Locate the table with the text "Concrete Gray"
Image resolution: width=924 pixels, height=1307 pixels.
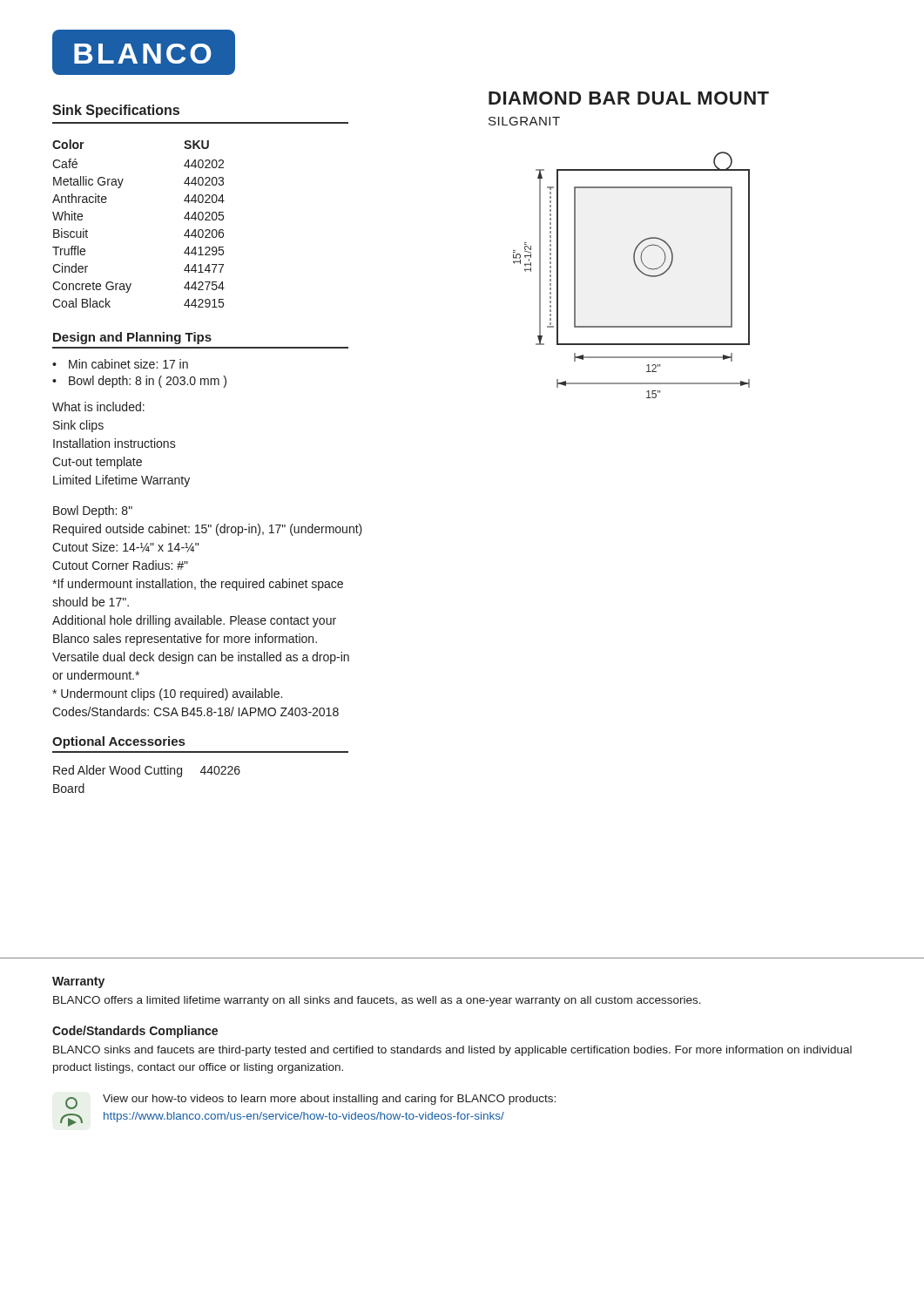[x=261, y=224]
